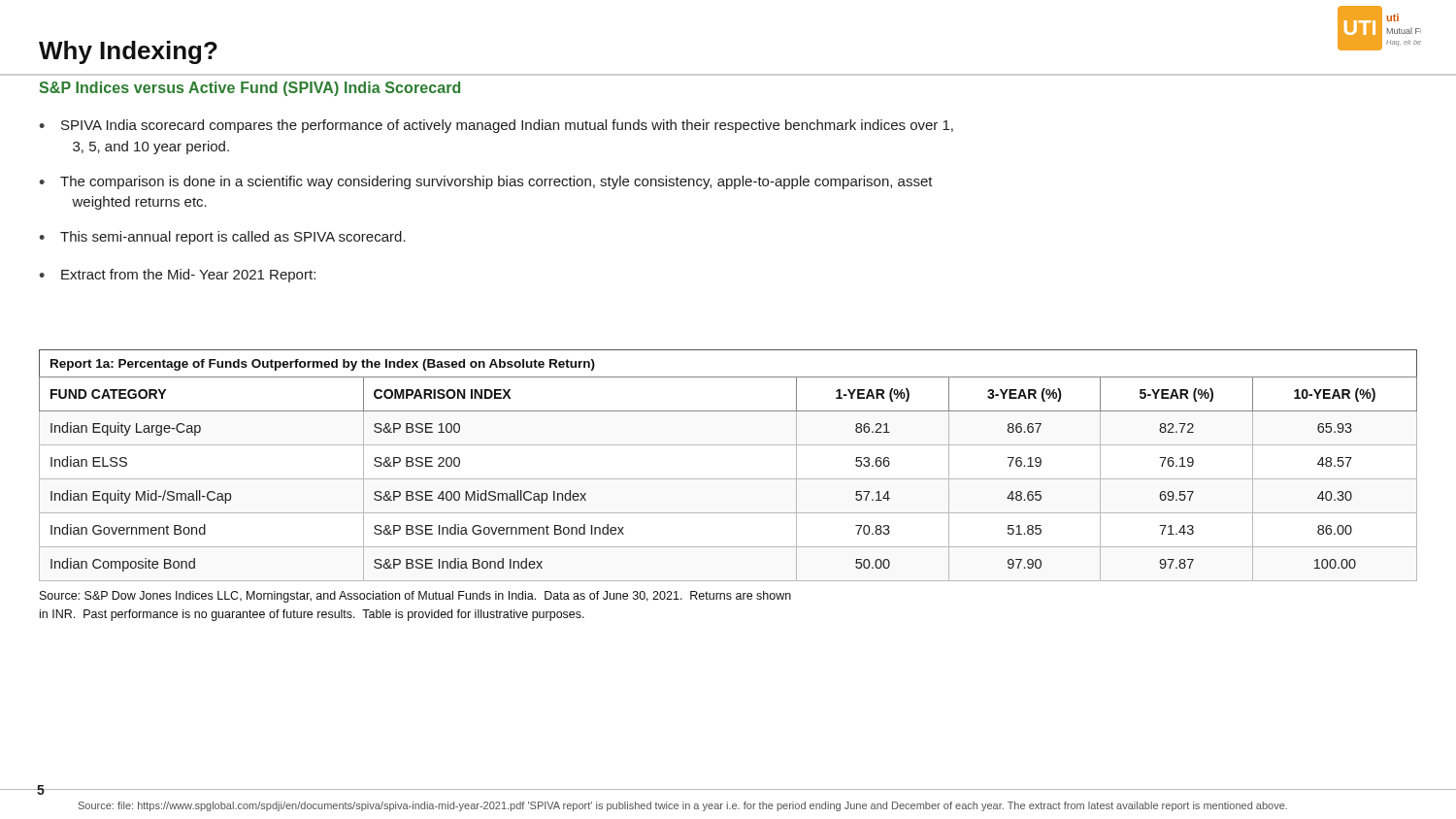Point to the text block starting "Source: S&P Dow"

point(415,605)
